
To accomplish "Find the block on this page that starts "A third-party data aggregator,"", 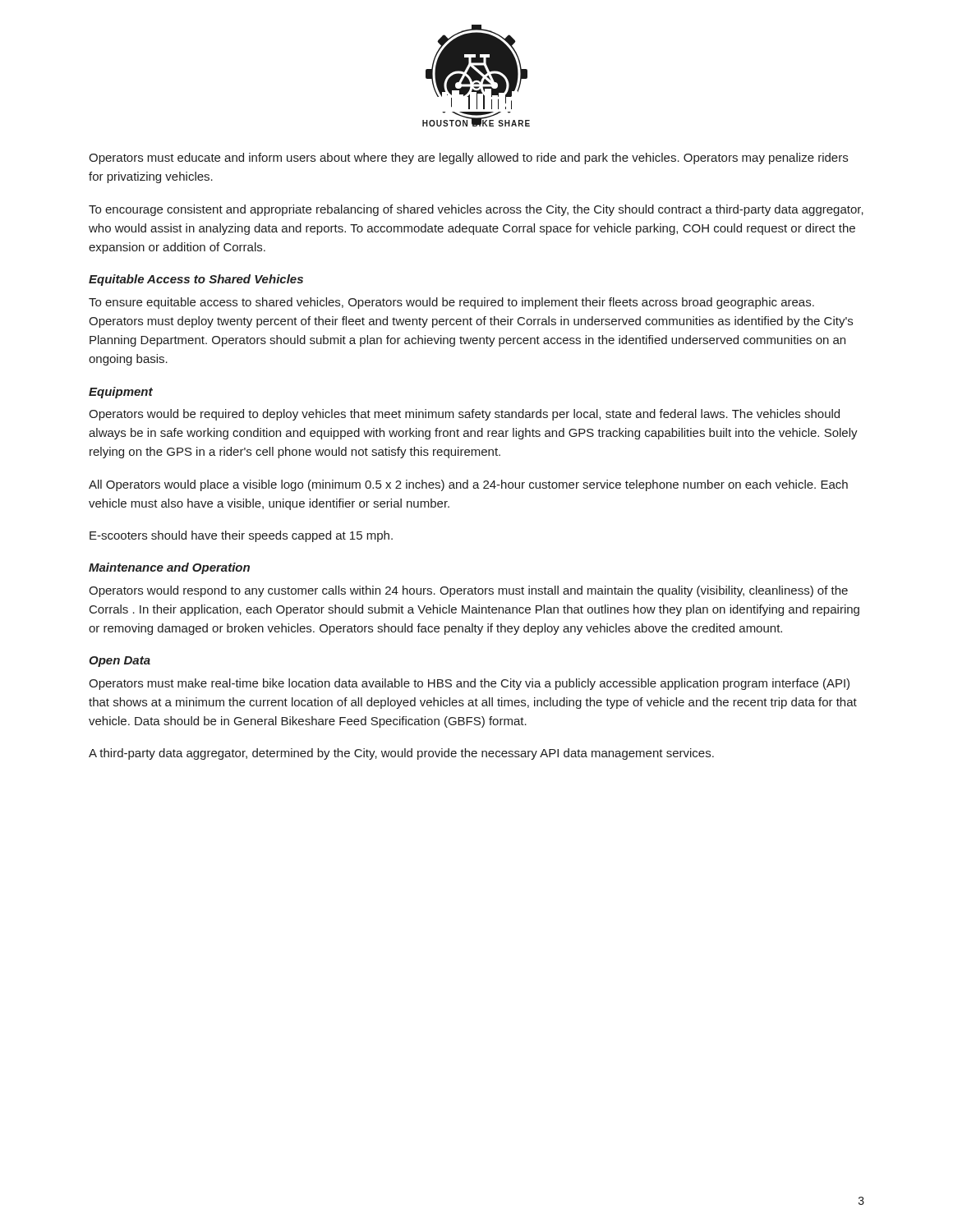I will [476, 753].
